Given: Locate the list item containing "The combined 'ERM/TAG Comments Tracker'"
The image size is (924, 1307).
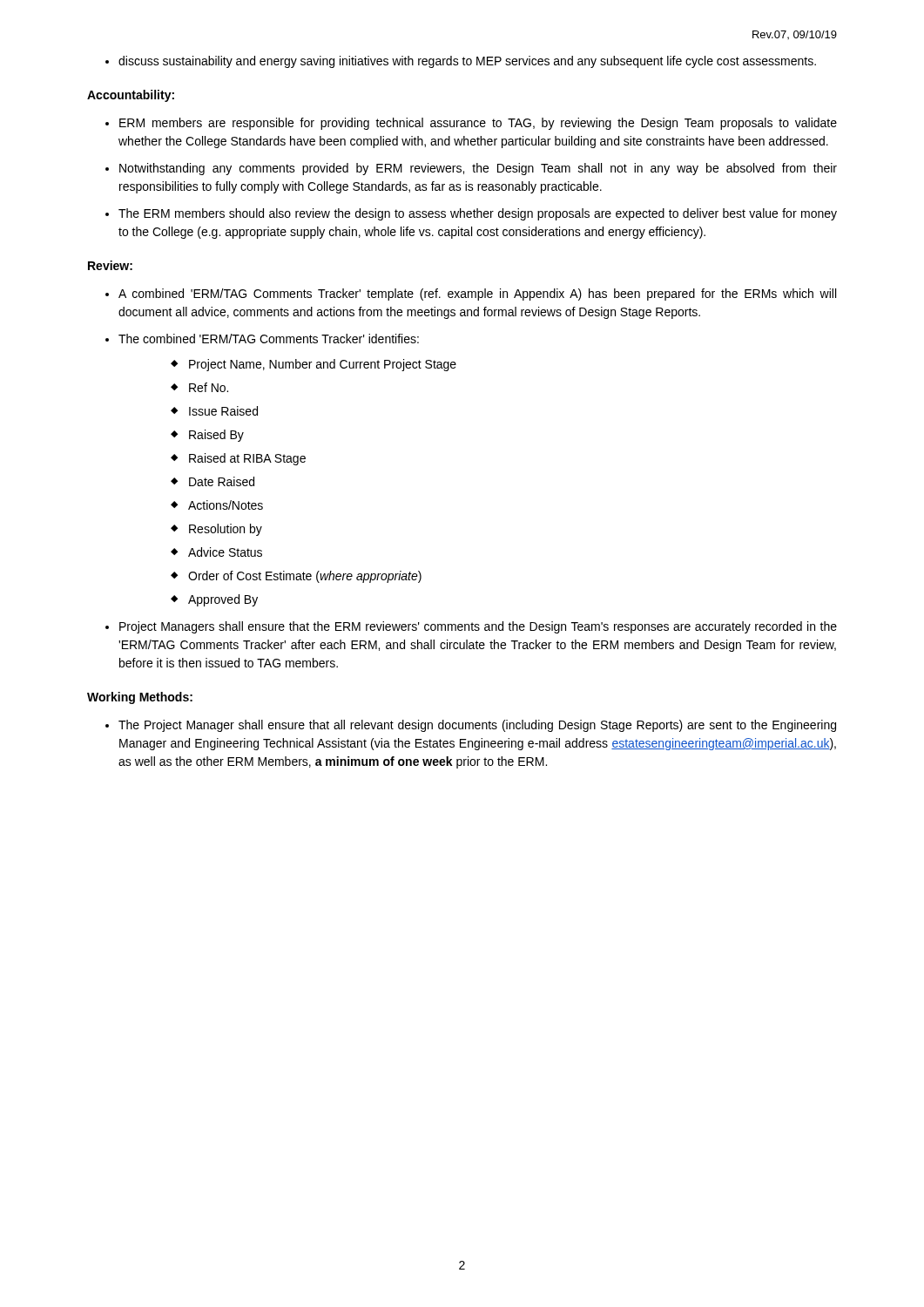Looking at the screenshot, I should 269,339.
